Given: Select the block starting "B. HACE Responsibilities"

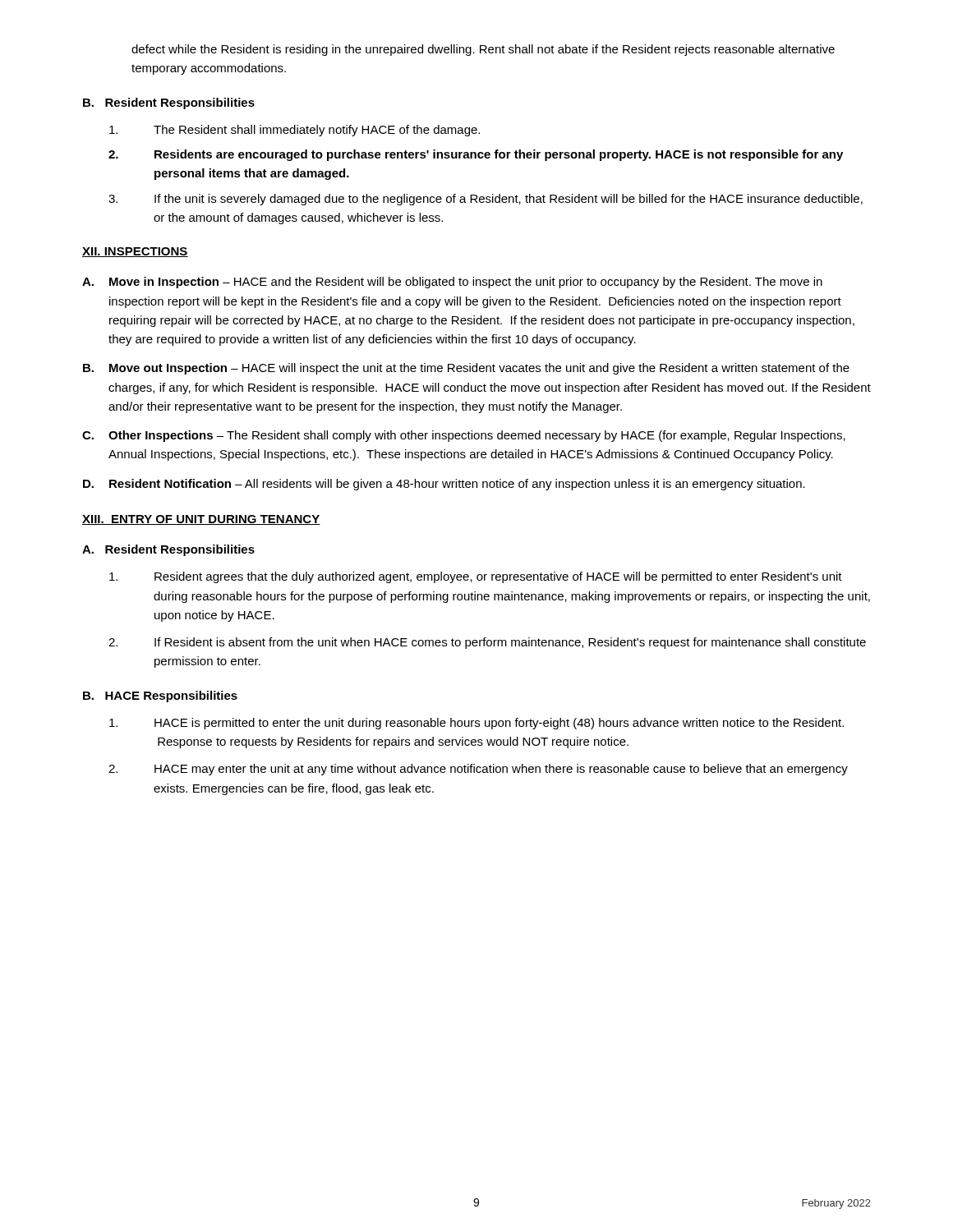Looking at the screenshot, I should tap(160, 695).
